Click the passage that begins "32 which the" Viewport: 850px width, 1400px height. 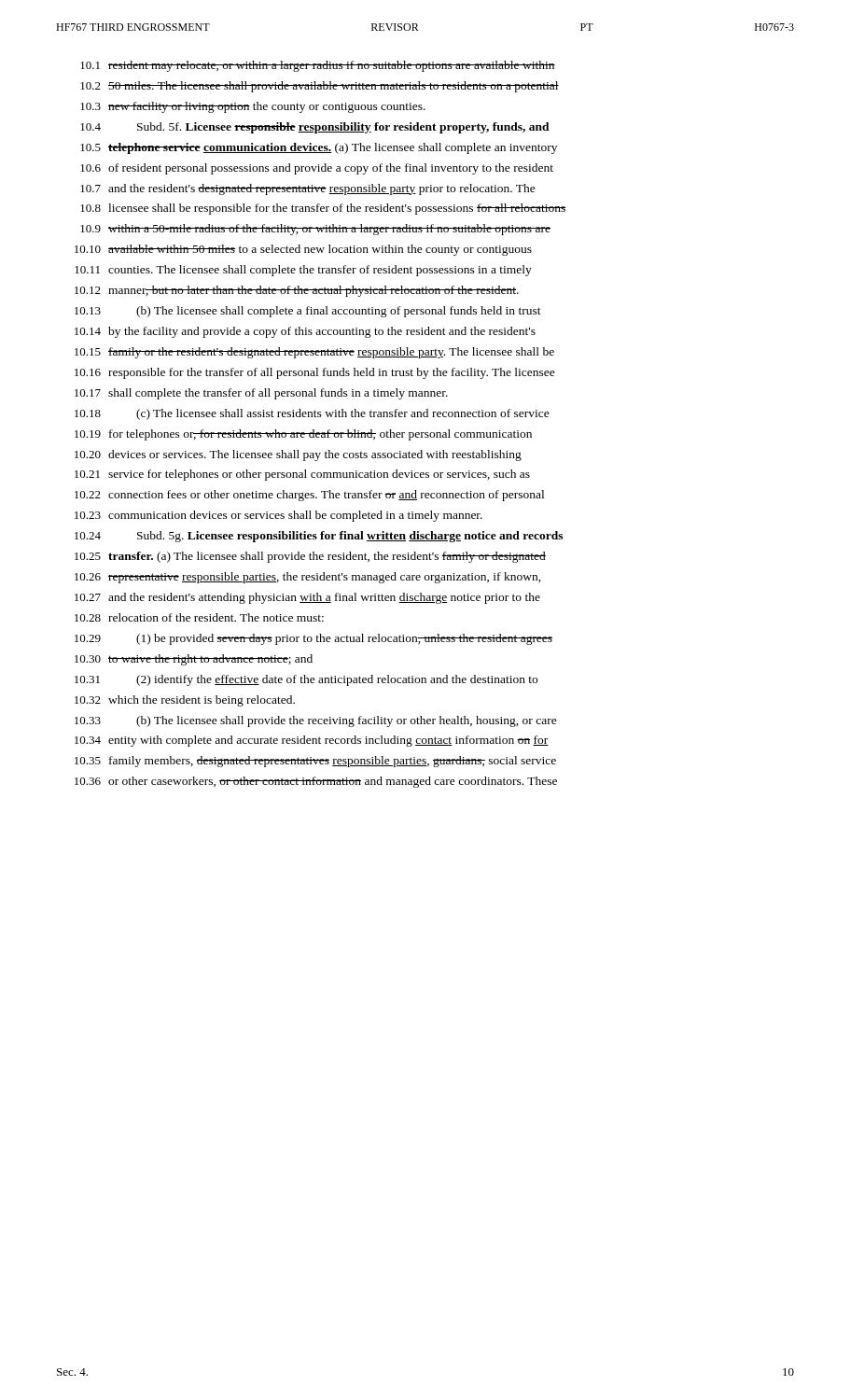[185, 701]
